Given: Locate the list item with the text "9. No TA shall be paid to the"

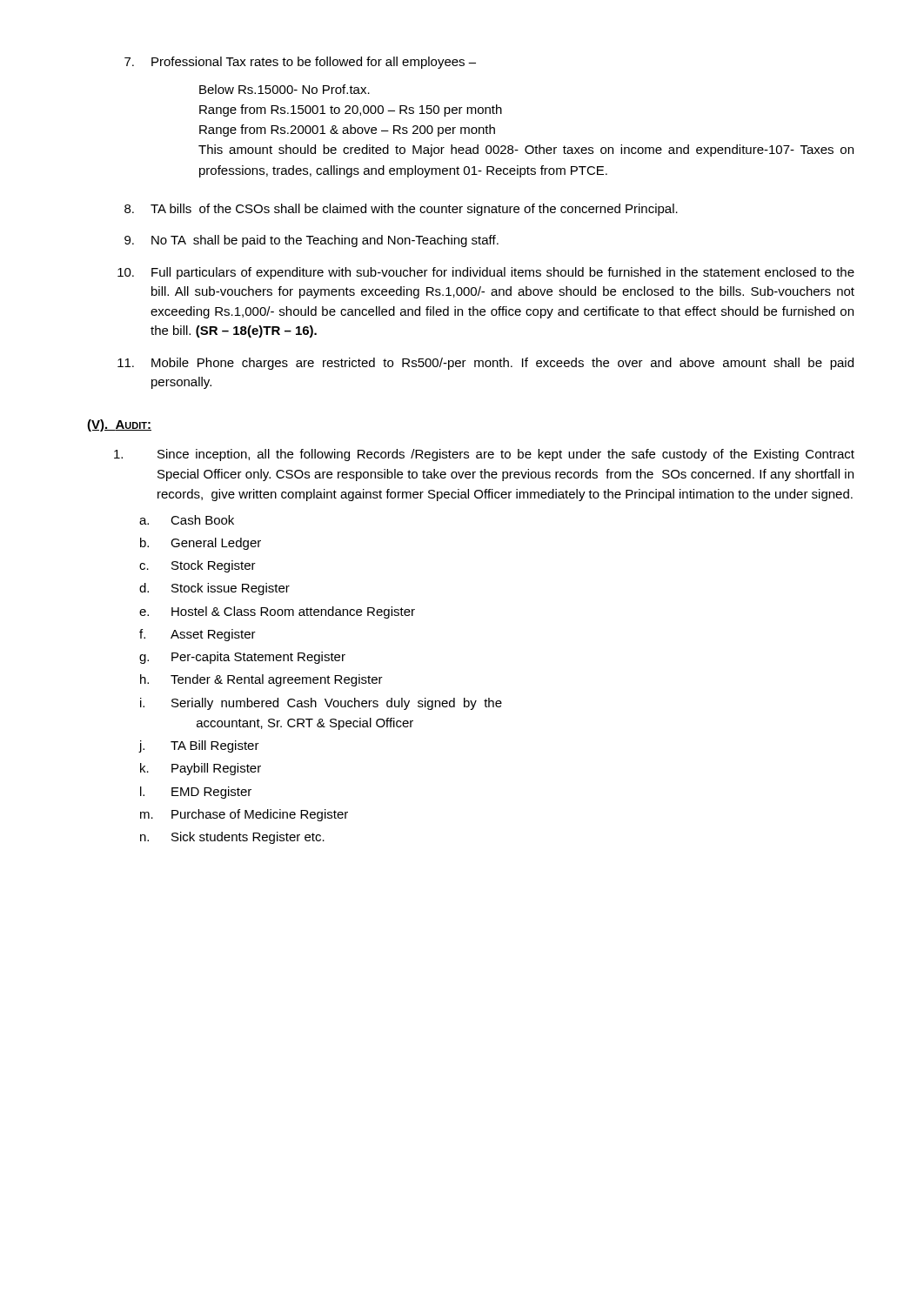Looking at the screenshot, I should 471,241.
